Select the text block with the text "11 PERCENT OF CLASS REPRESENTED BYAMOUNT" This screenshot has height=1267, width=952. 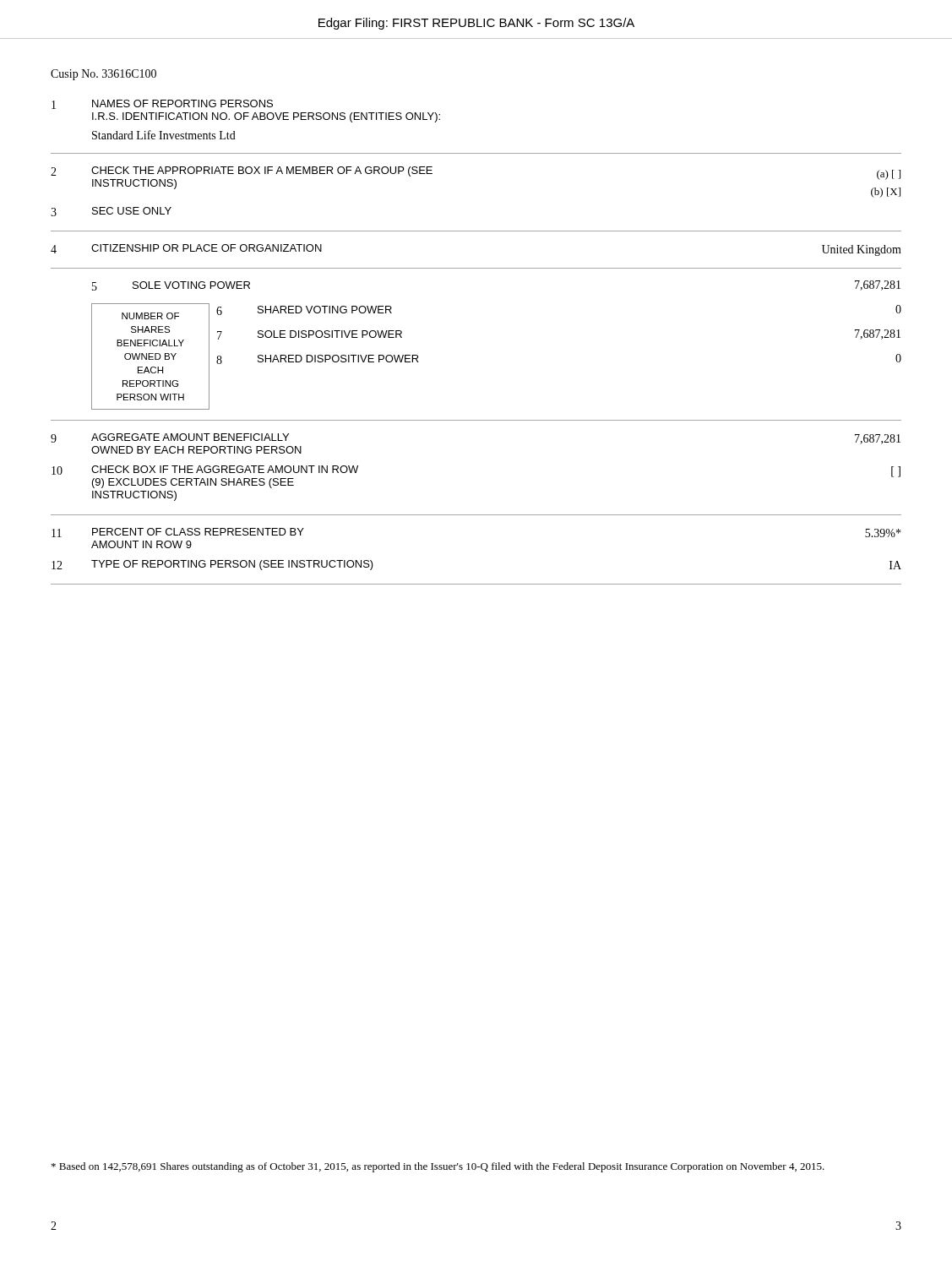(197, 532)
